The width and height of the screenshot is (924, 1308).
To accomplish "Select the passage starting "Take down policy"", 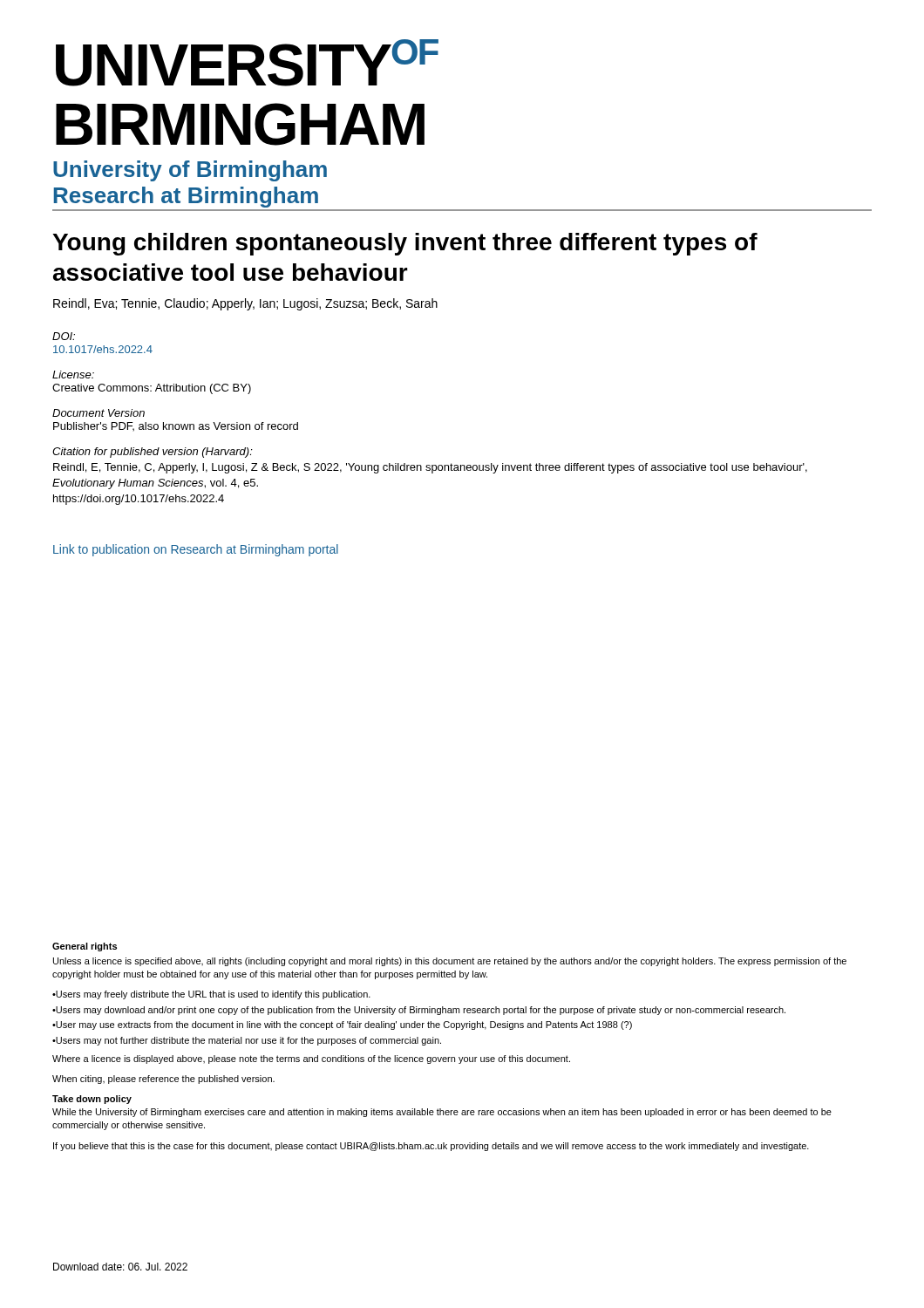I will click(462, 1099).
